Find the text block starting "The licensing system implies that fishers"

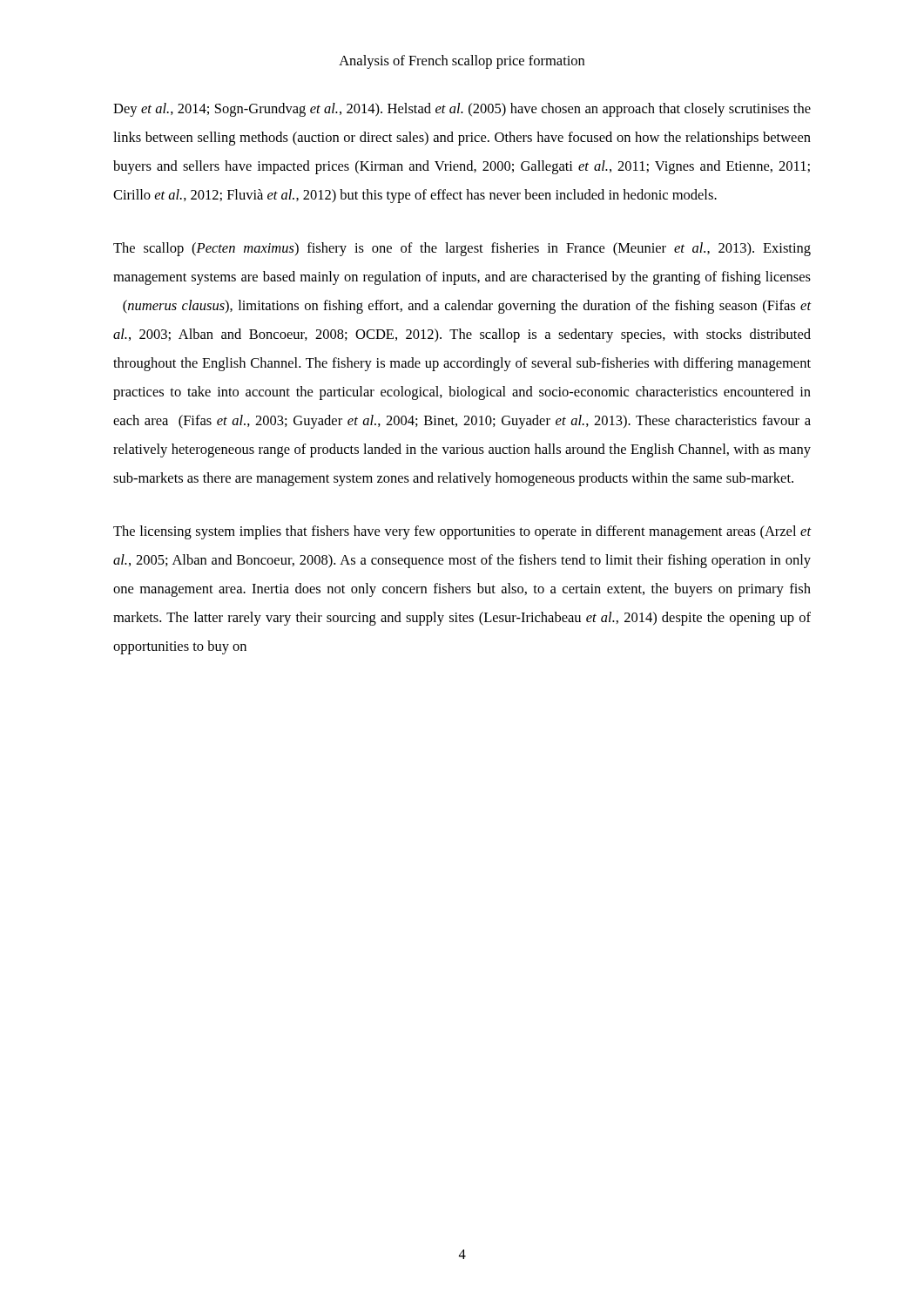coord(462,589)
